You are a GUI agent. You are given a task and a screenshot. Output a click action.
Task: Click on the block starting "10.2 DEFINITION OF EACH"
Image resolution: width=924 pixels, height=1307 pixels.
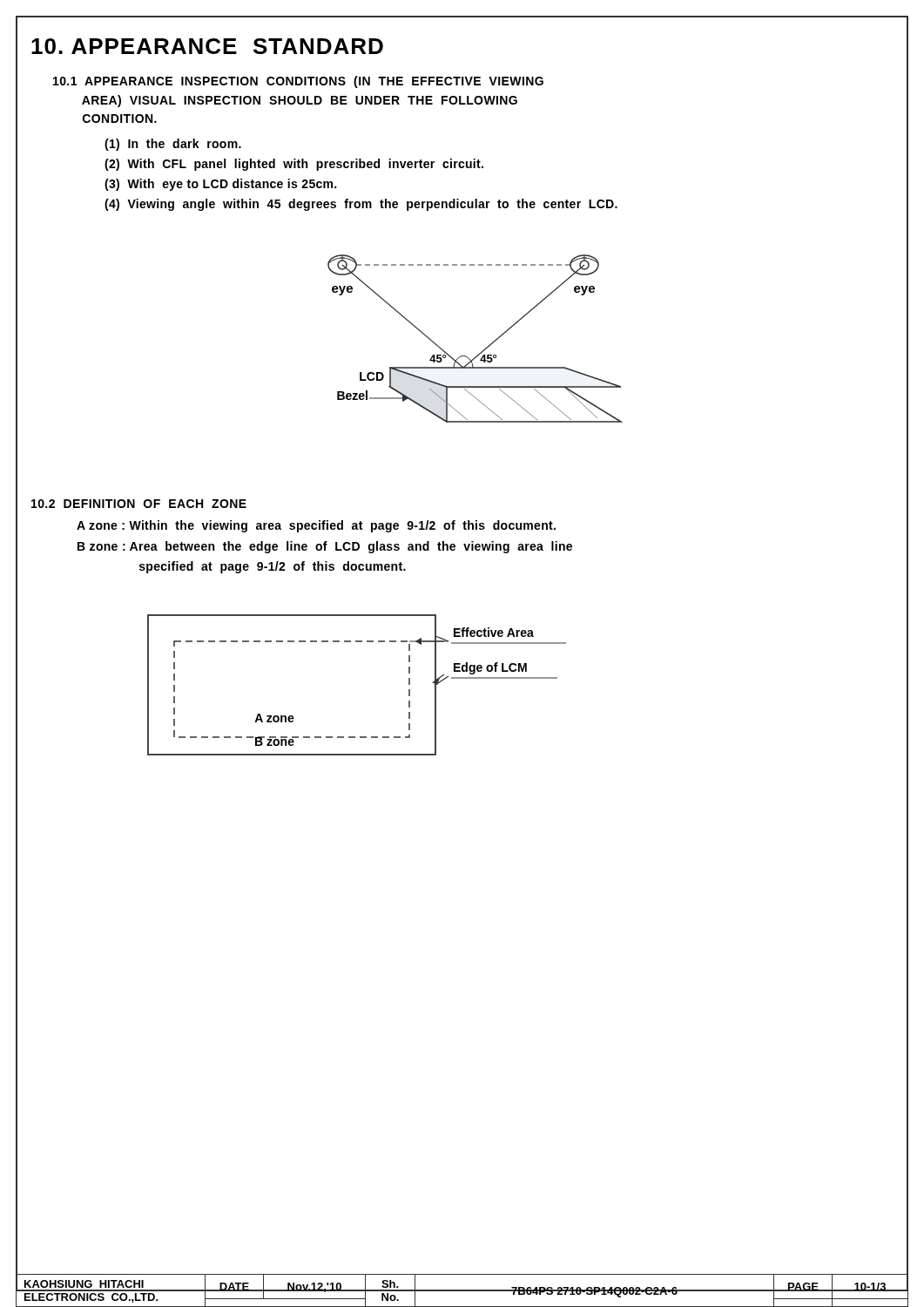[139, 504]
